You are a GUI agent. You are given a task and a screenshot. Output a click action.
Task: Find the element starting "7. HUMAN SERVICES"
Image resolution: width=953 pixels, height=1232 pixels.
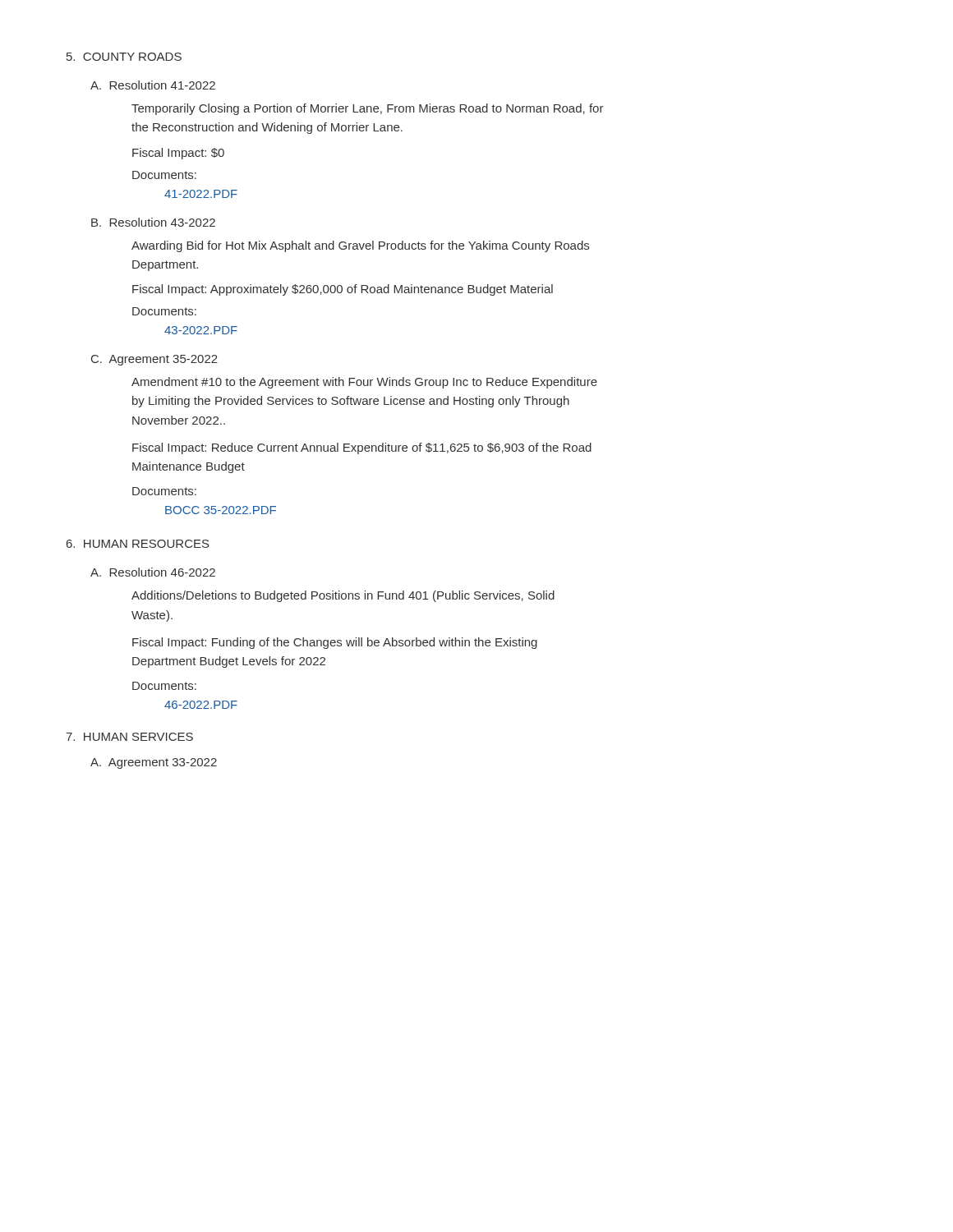[x=130, y=737]
